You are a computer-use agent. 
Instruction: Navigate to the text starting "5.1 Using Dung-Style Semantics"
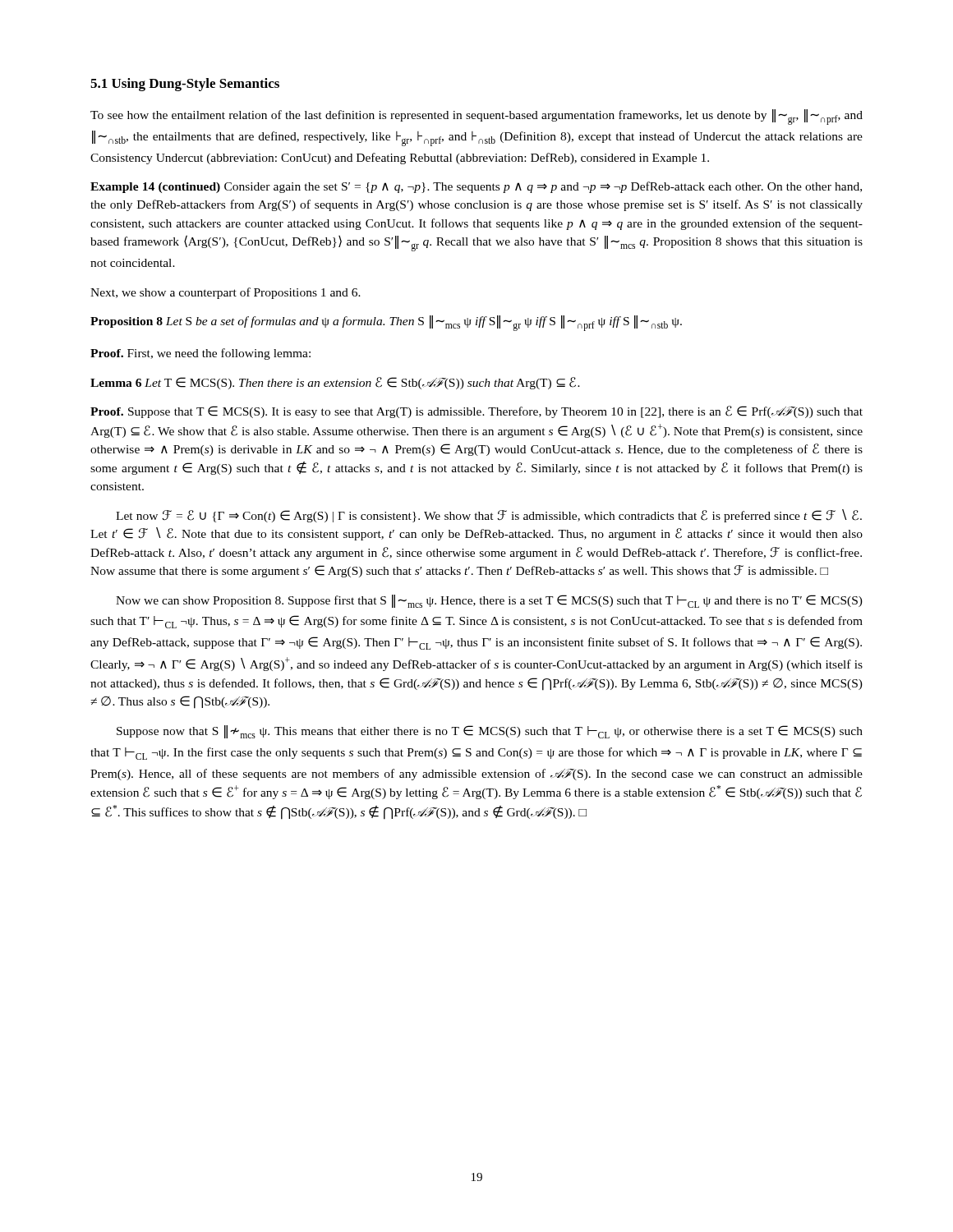(185, 83)
